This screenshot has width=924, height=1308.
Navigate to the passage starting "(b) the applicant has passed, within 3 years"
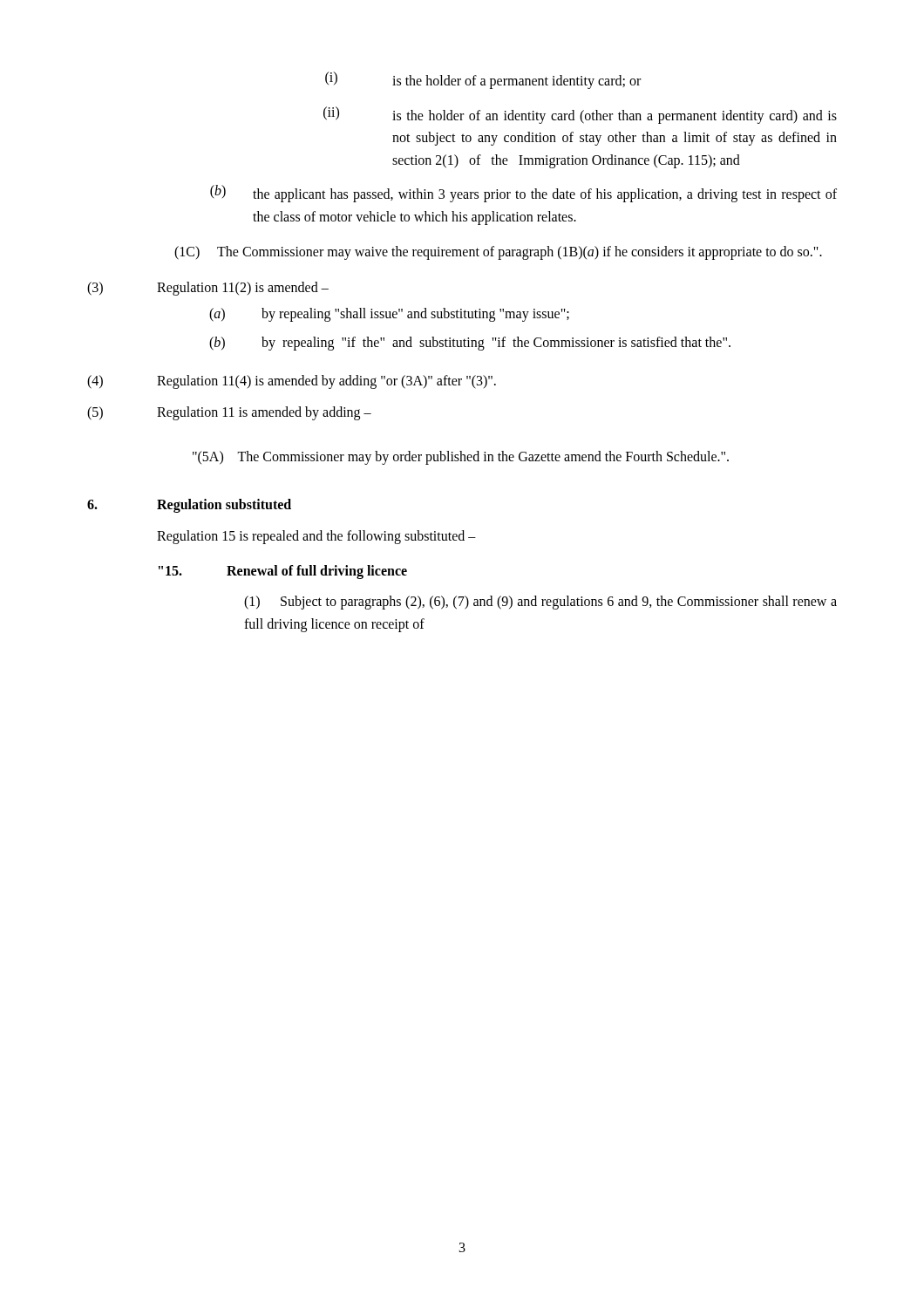(514, 206)
